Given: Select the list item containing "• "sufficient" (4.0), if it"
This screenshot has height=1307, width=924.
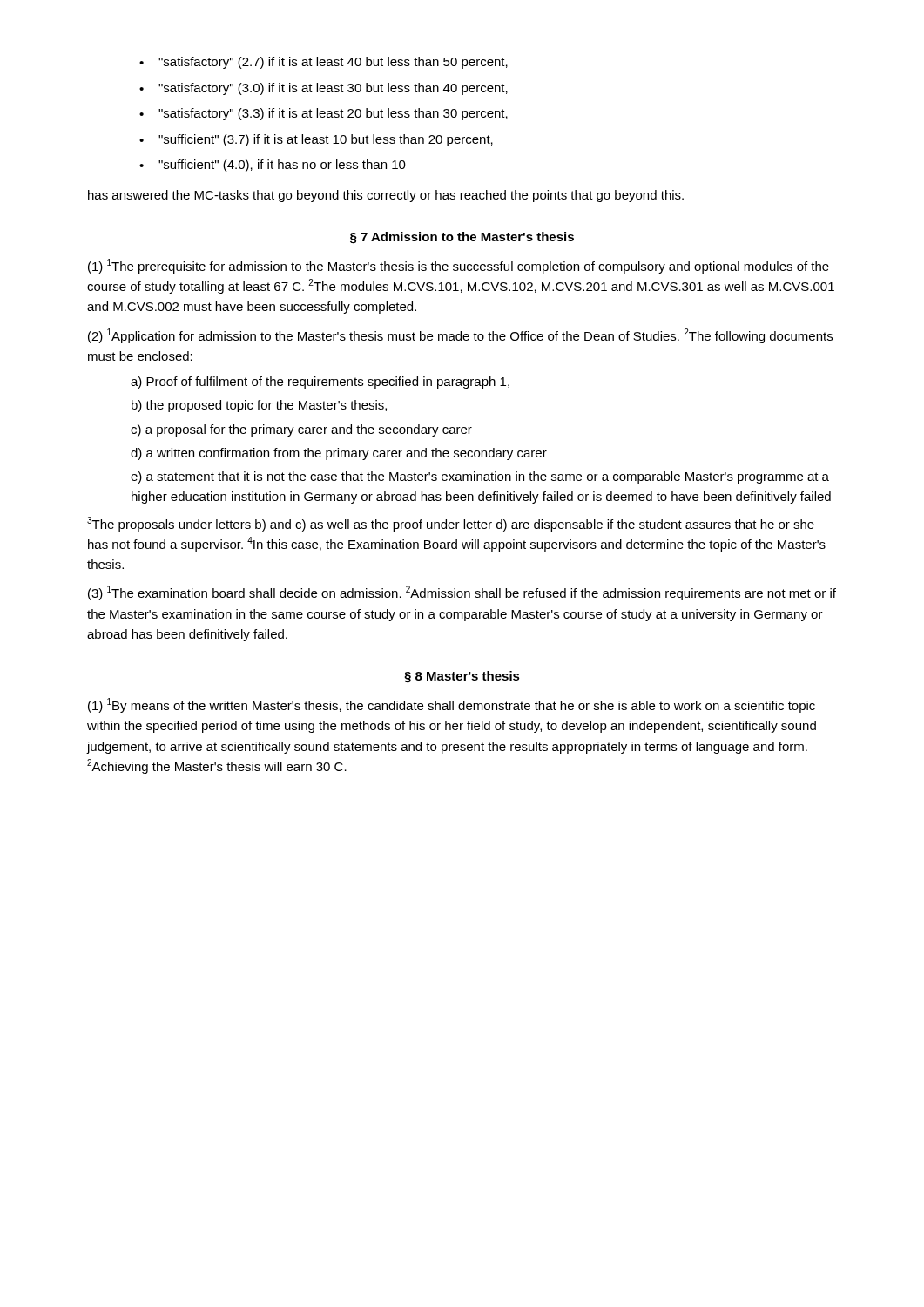Looking at the screenshot, I should coord(273,166).
